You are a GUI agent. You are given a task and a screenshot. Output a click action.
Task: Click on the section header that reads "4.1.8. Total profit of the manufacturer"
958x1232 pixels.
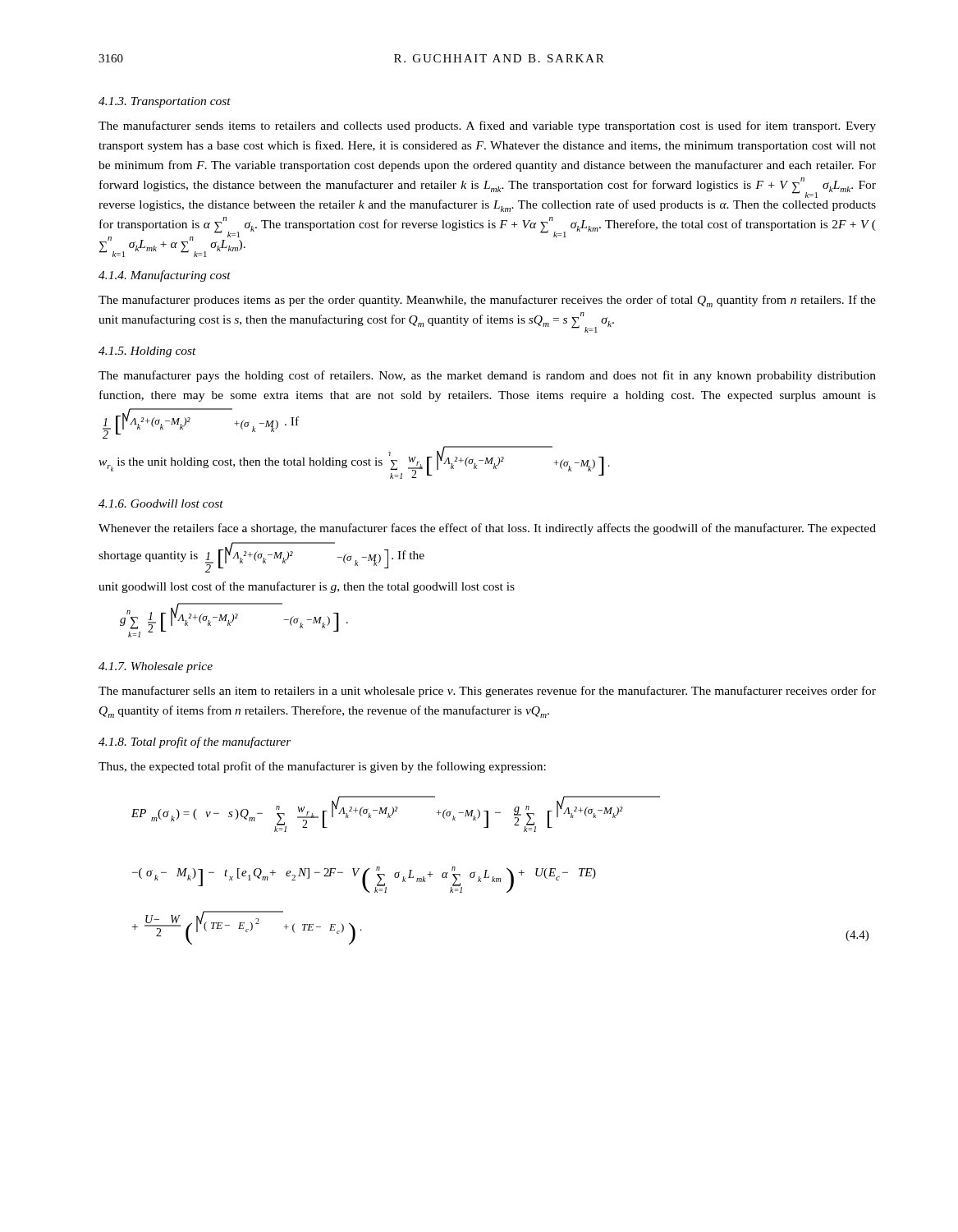click(195, 741)
